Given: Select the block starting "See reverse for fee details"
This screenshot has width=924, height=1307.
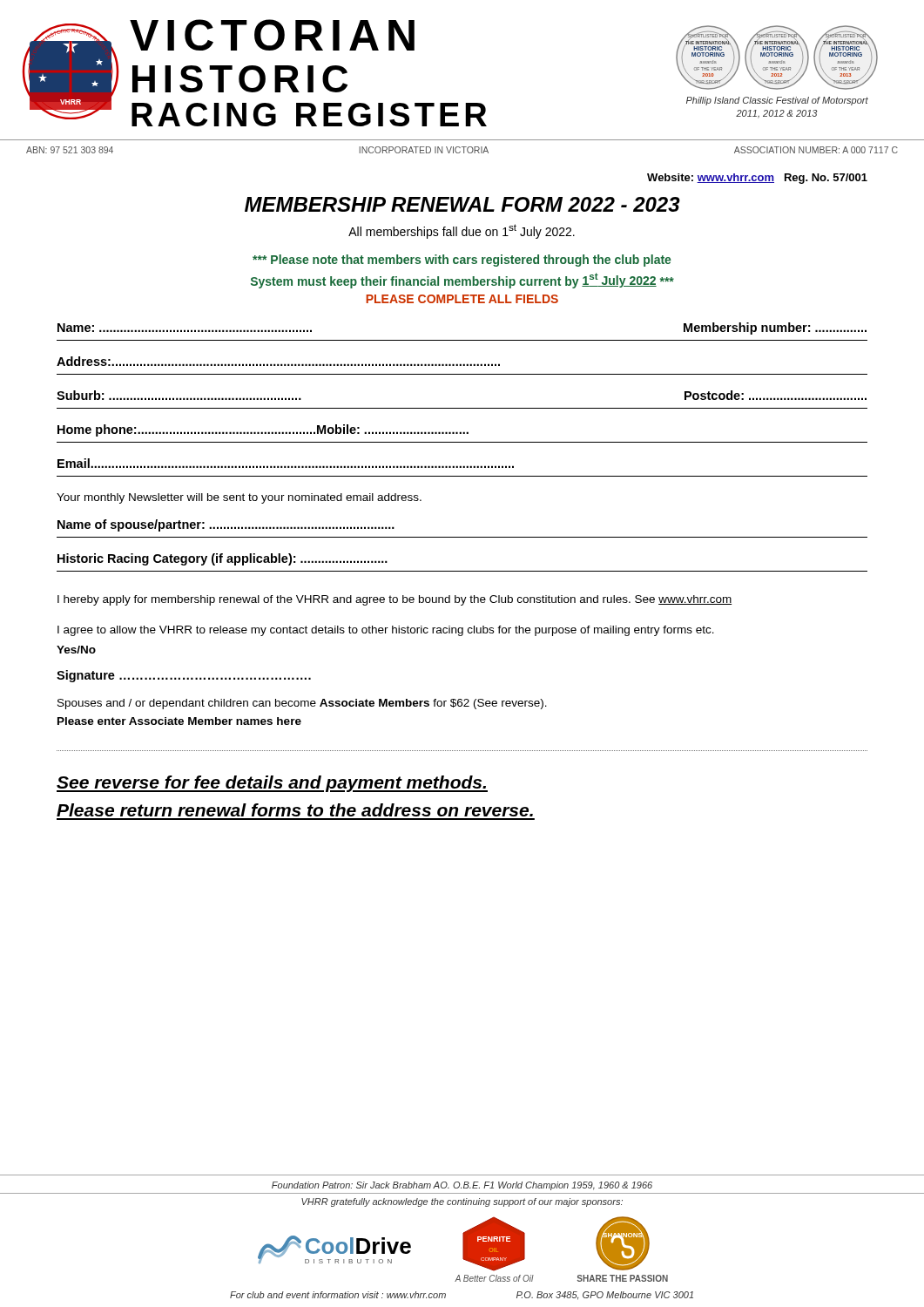Looking at the screenshot, I should 295,796.
